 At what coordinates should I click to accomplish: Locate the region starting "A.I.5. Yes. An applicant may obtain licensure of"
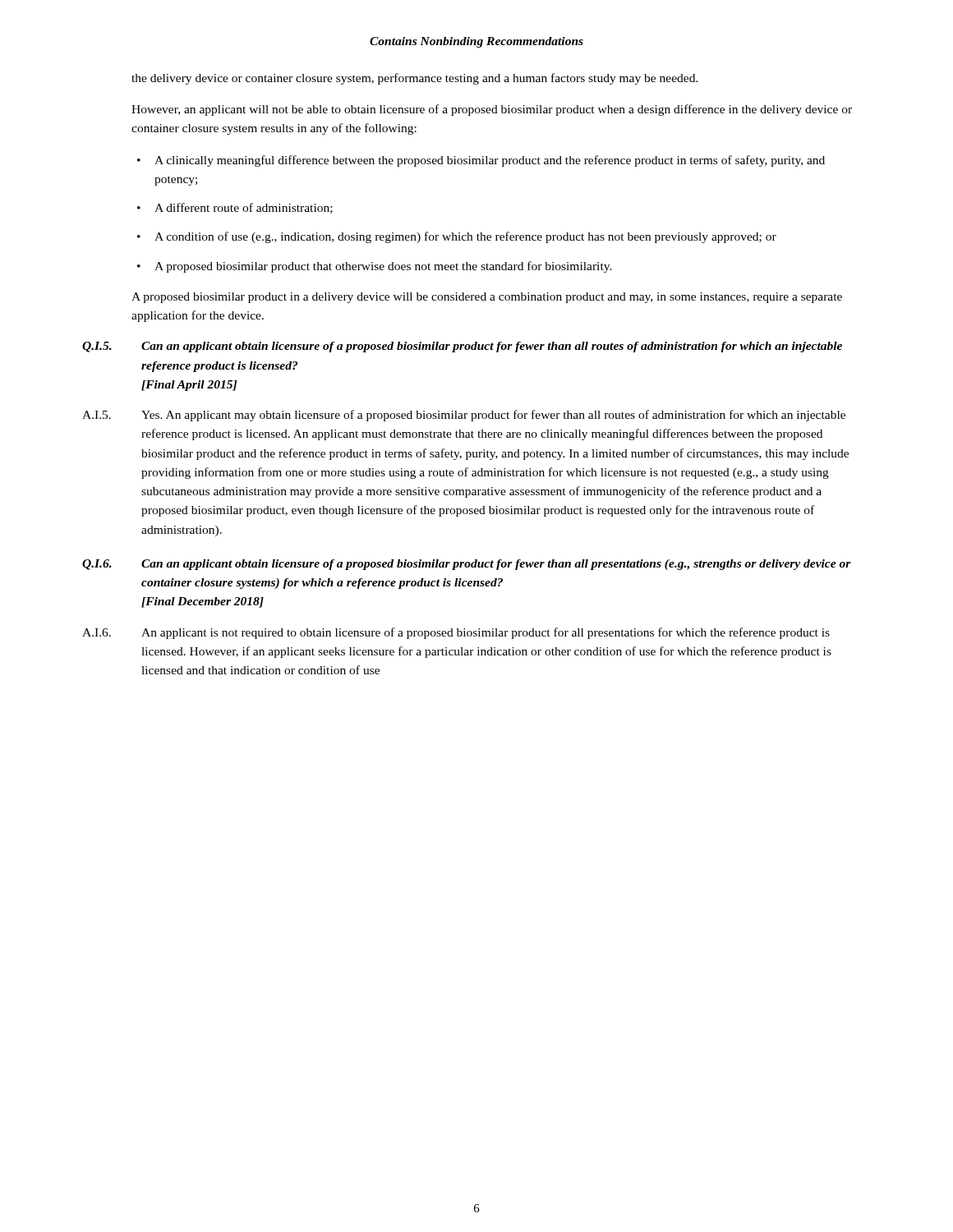[476, 472]
